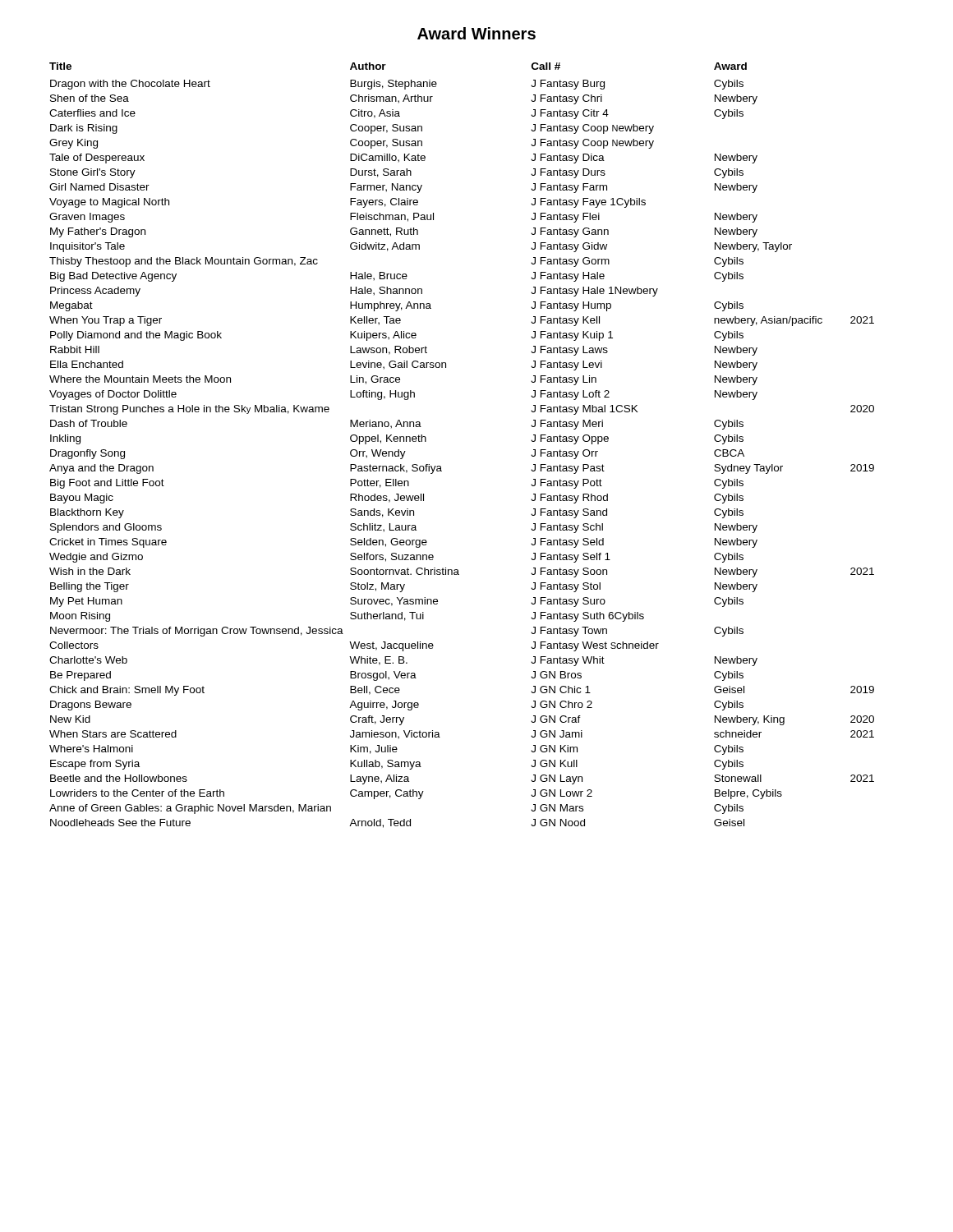Point to the text block starting "Award Winners"

476,34
